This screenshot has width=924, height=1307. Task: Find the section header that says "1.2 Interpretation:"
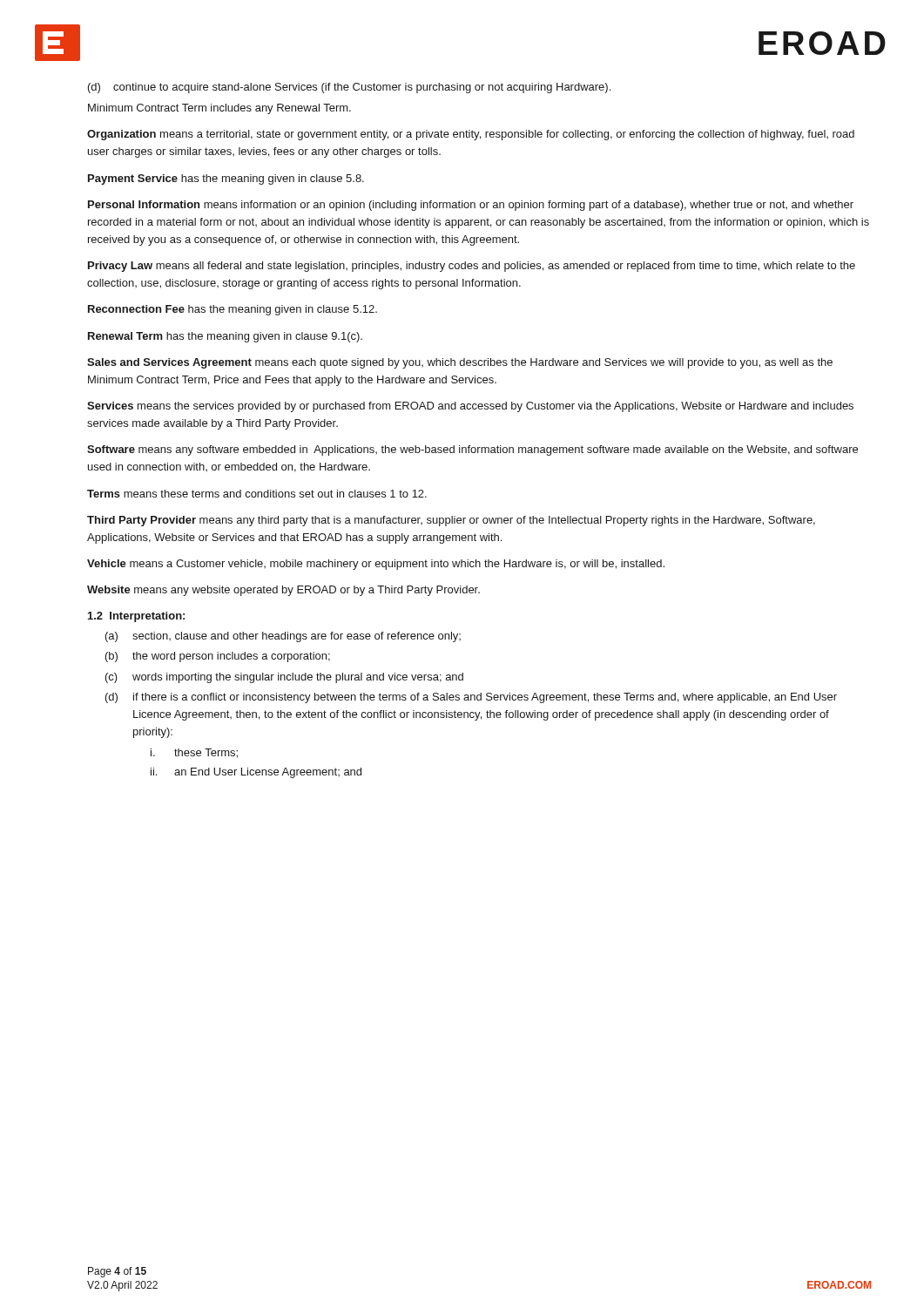pyautogui.click(x=137, y=616)
